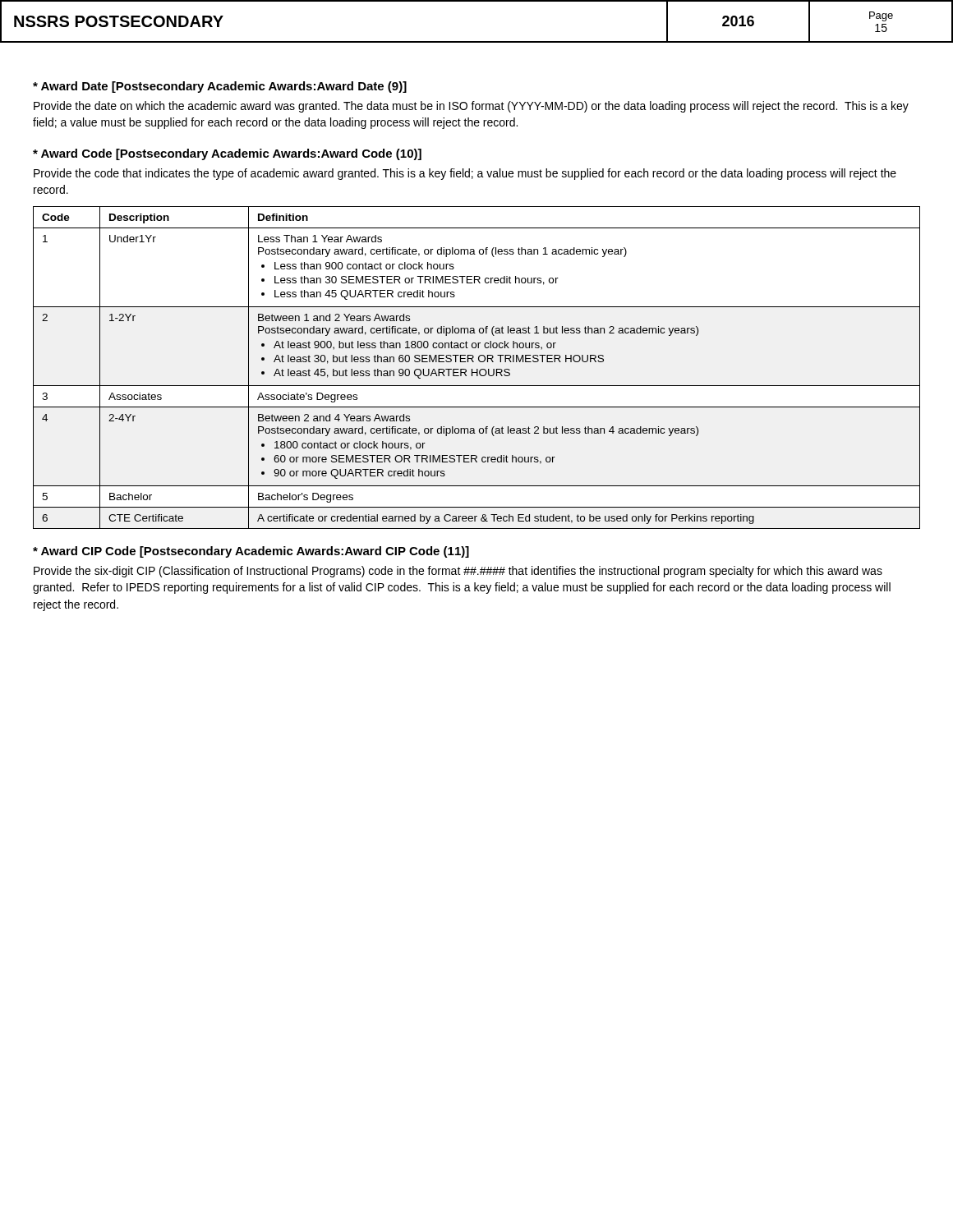Navigate to the passage starting "Provide the six-digit CIP (Classification of"

tap(462, 588)
